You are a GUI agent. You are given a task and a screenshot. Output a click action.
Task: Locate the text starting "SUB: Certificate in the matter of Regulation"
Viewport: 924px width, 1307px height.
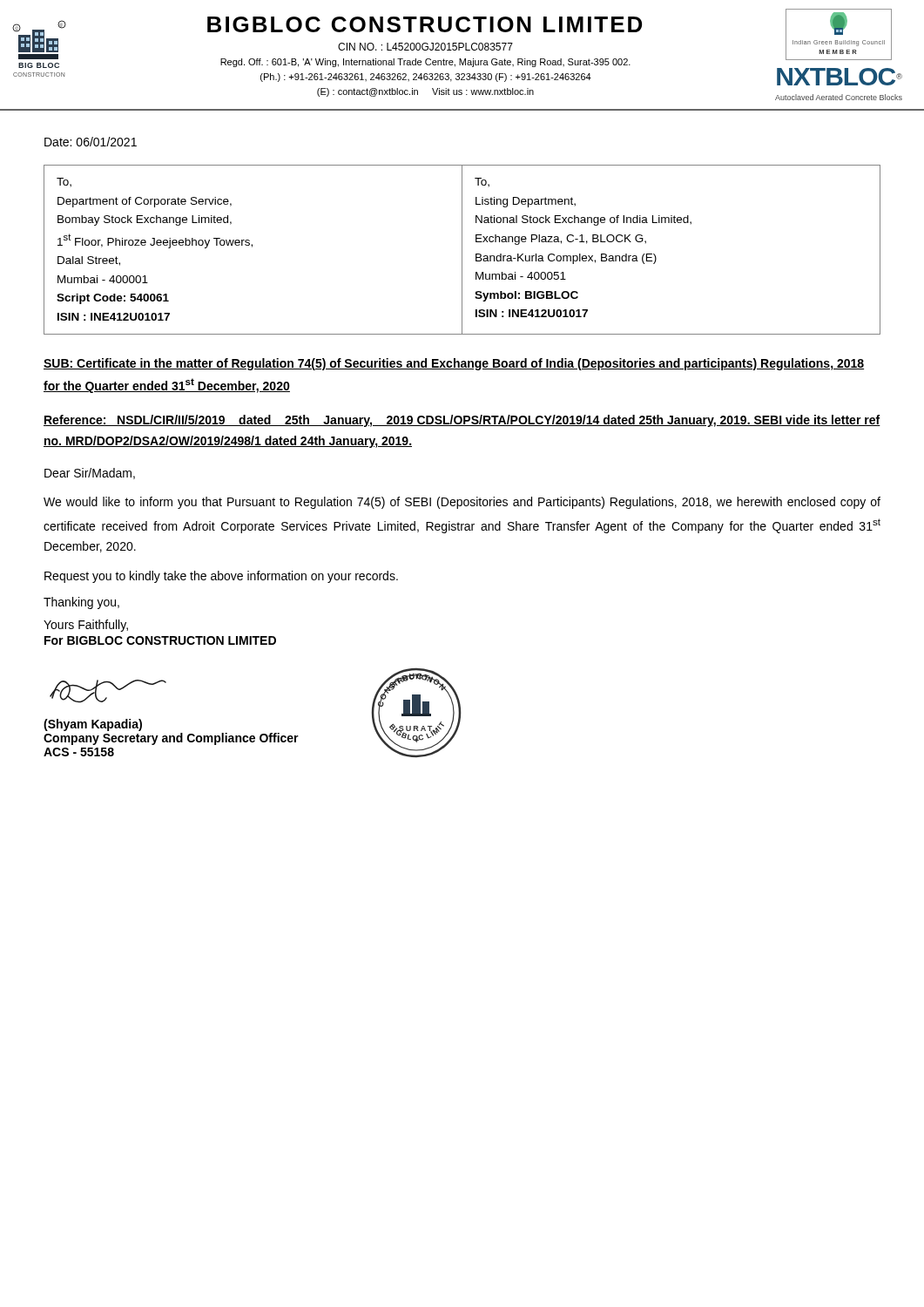(454, 375)
